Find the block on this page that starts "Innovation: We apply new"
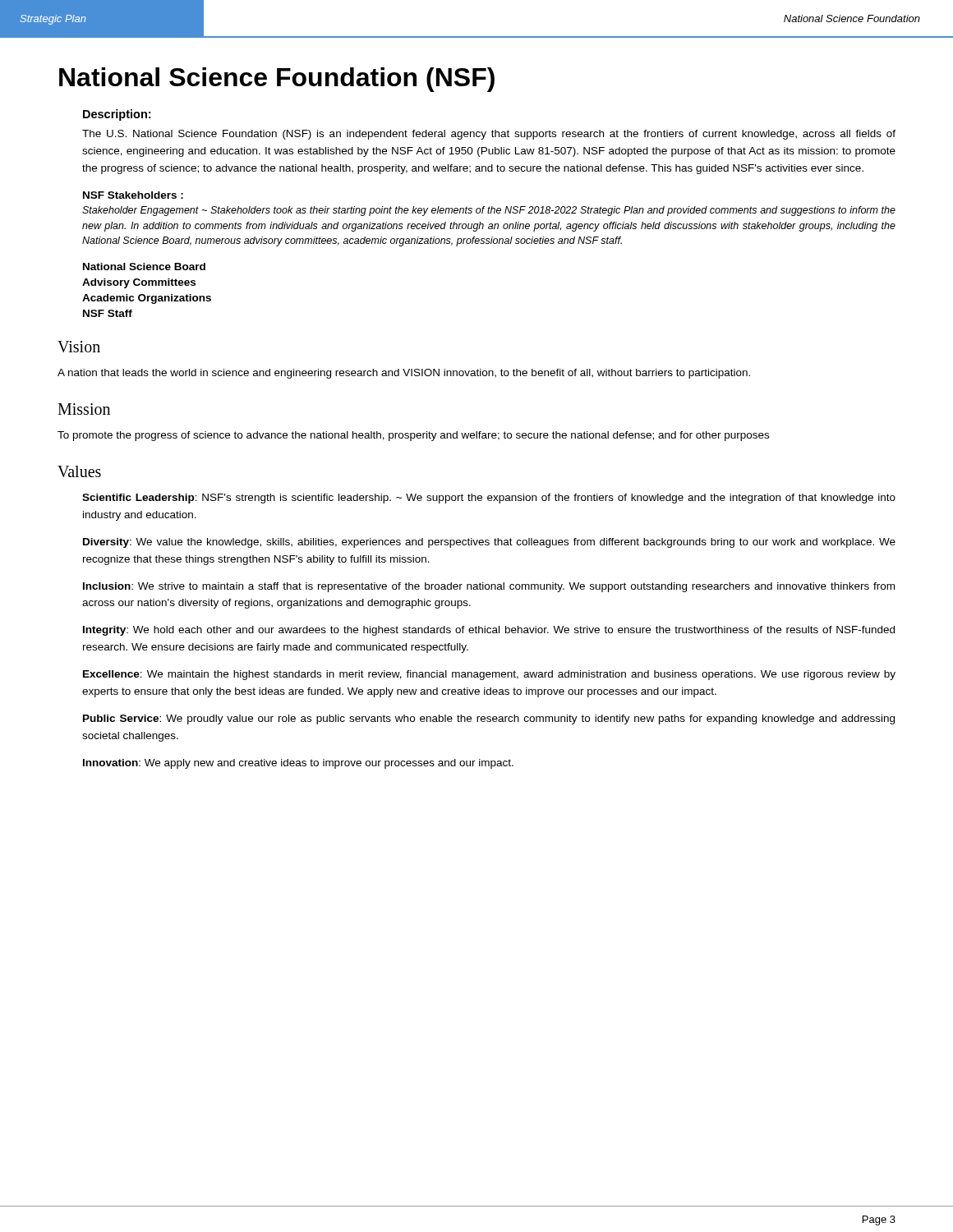 [298, 762]
